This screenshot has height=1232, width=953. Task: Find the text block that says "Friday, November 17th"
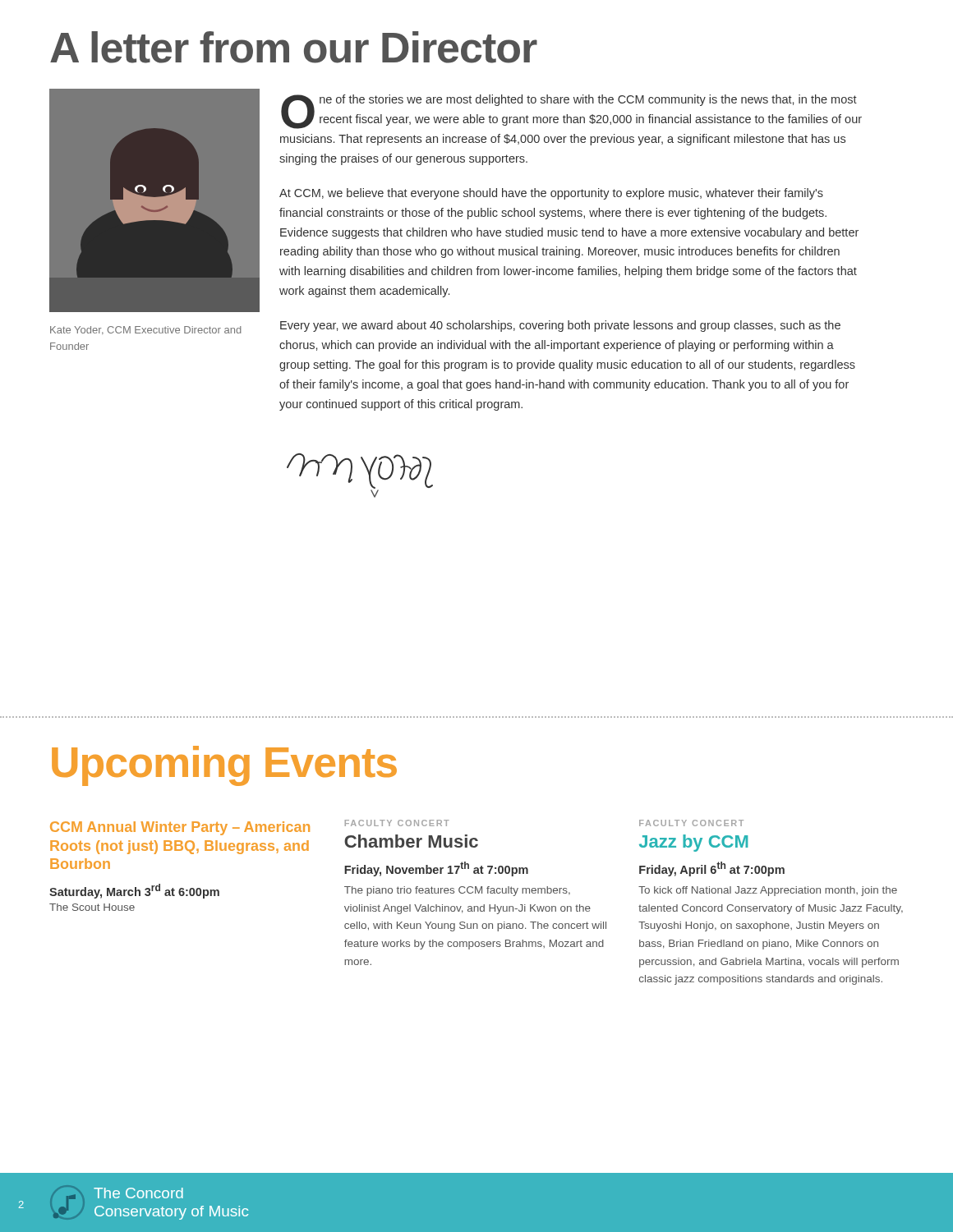coord(476,915)
